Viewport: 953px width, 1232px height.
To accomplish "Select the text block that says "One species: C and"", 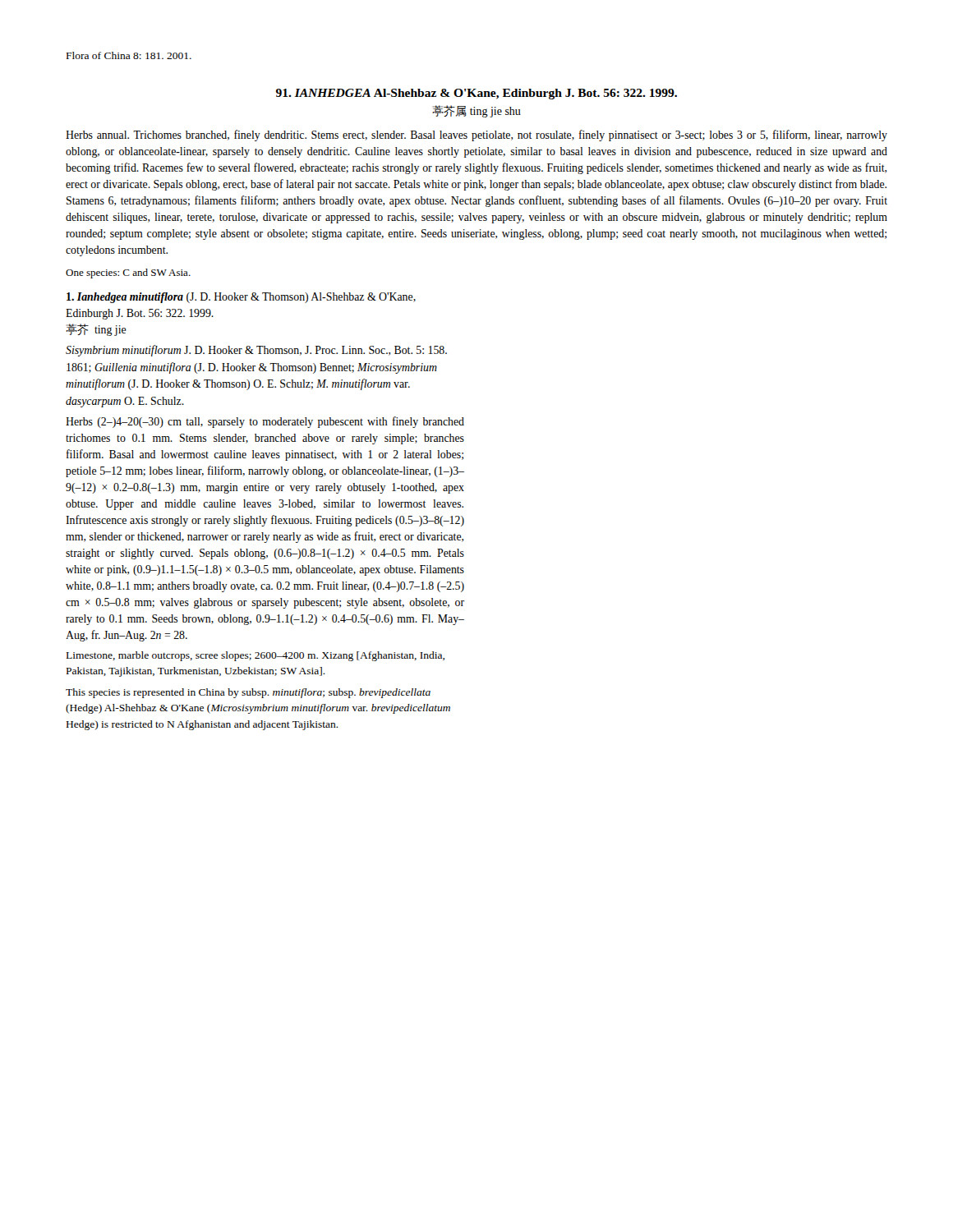I will pyautogui.click(x=128, y=272).
